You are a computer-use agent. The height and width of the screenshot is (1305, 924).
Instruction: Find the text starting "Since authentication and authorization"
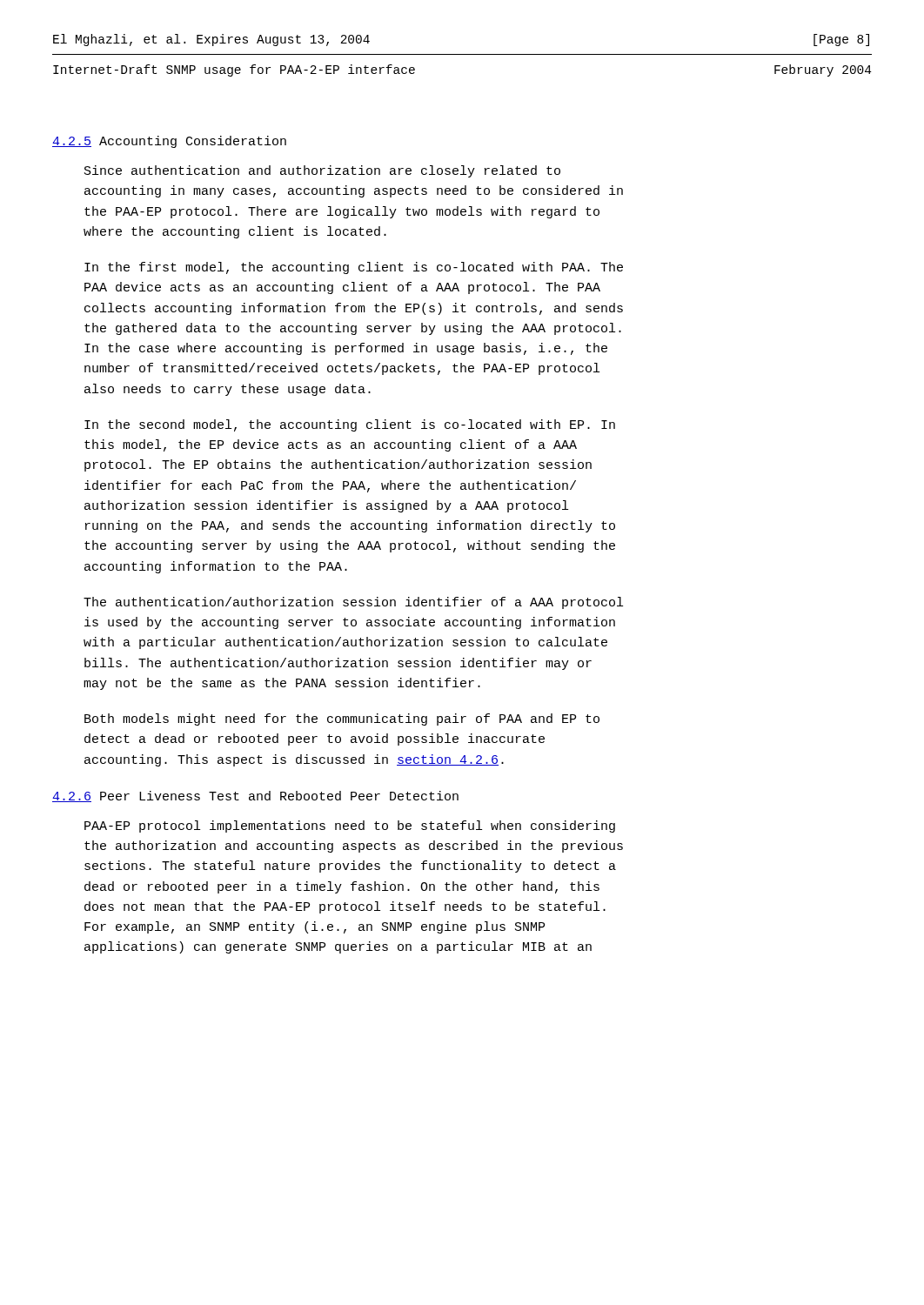tap(354, 202)
